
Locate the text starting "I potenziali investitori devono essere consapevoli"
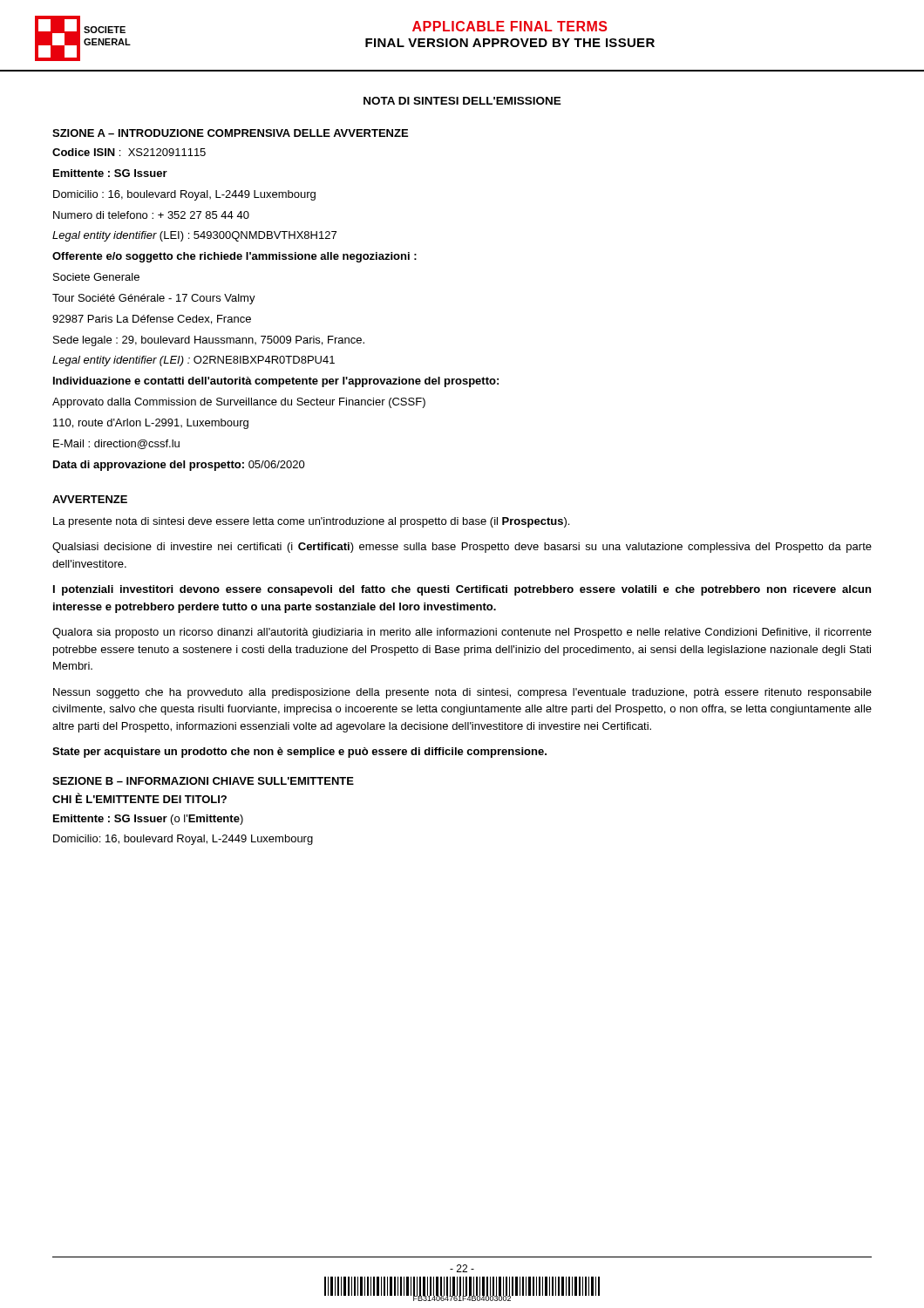pos(462,597)
